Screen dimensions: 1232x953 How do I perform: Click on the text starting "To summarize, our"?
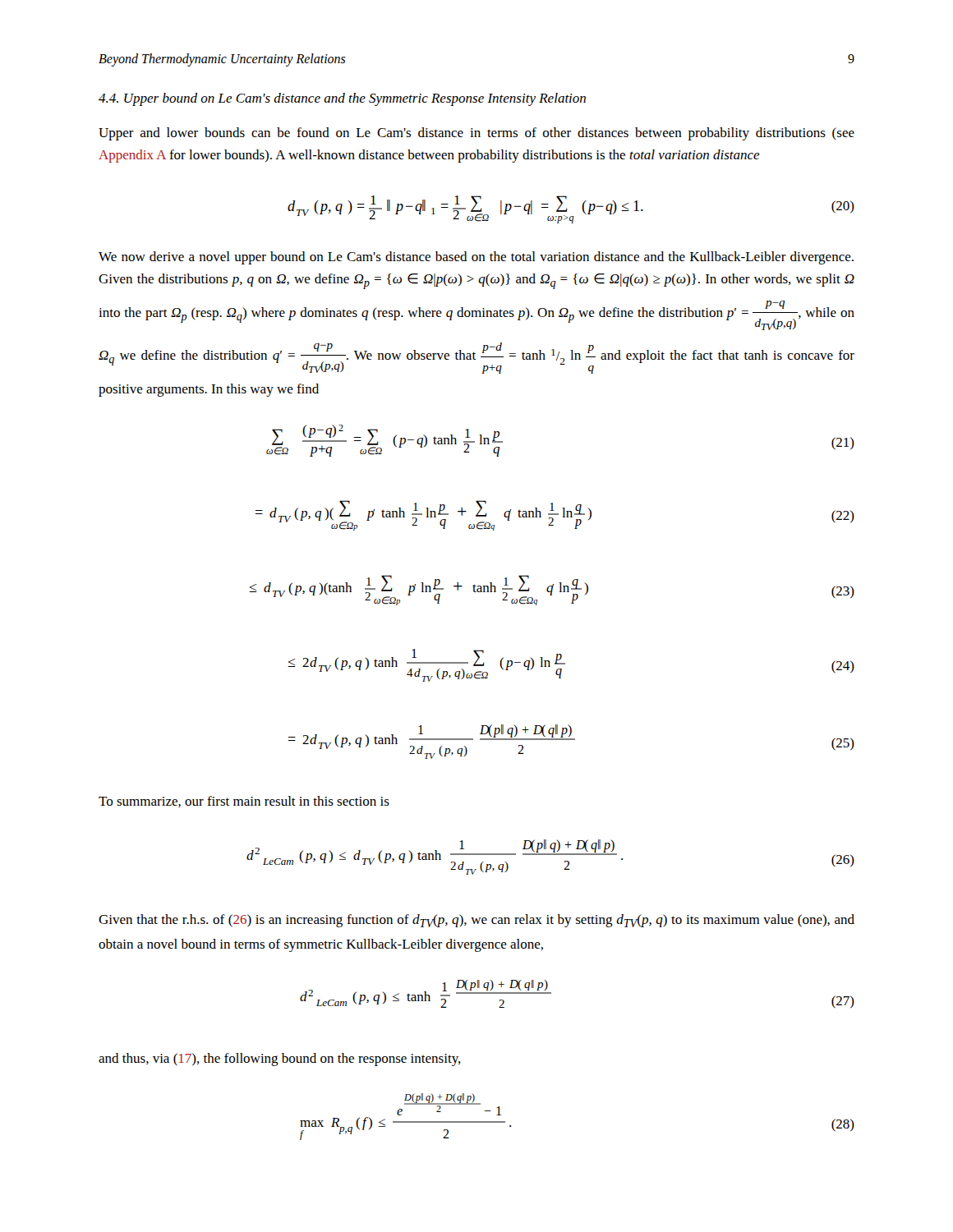coord(244,801)
